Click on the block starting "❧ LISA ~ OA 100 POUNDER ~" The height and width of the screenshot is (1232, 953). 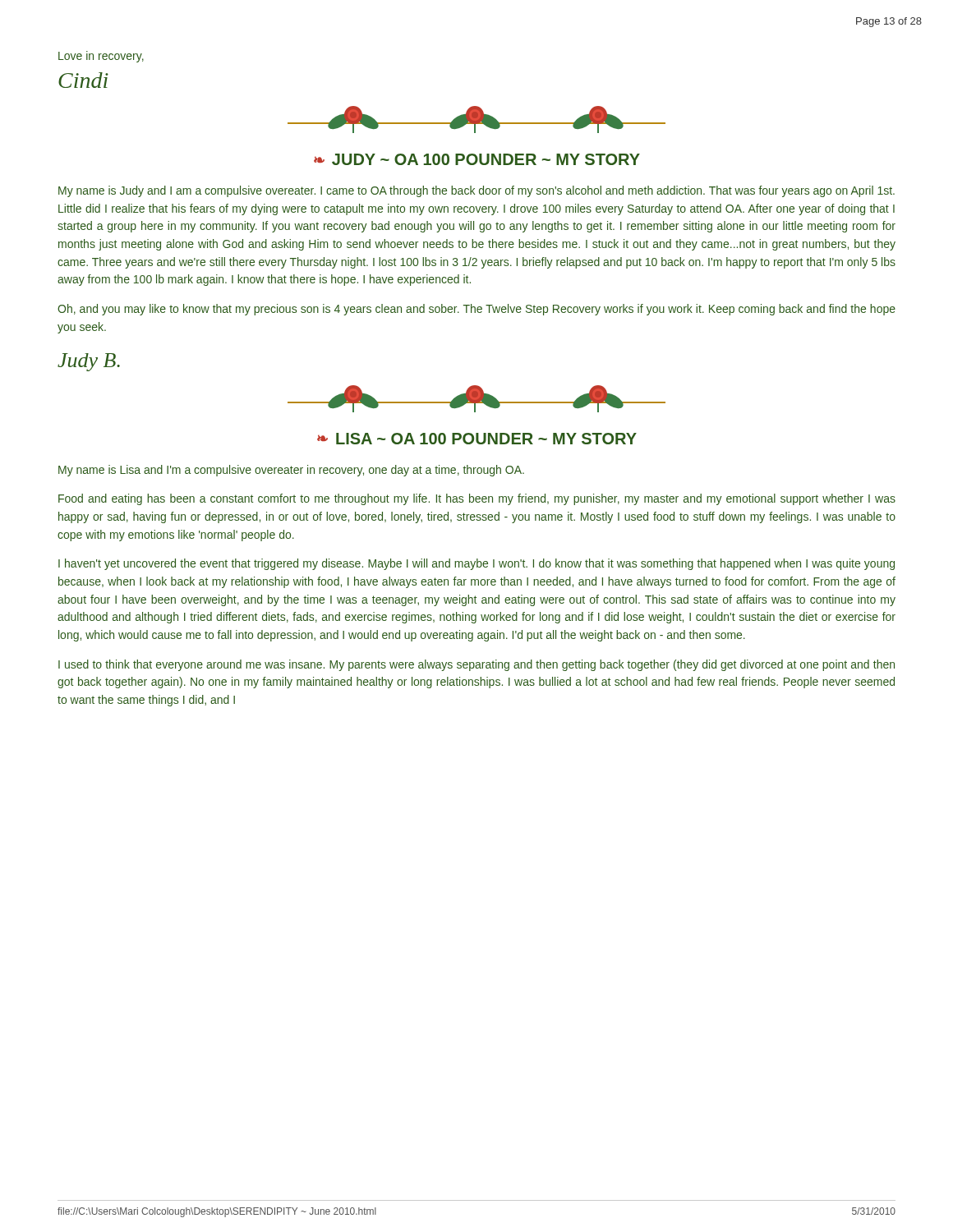(x=476, y=439)
